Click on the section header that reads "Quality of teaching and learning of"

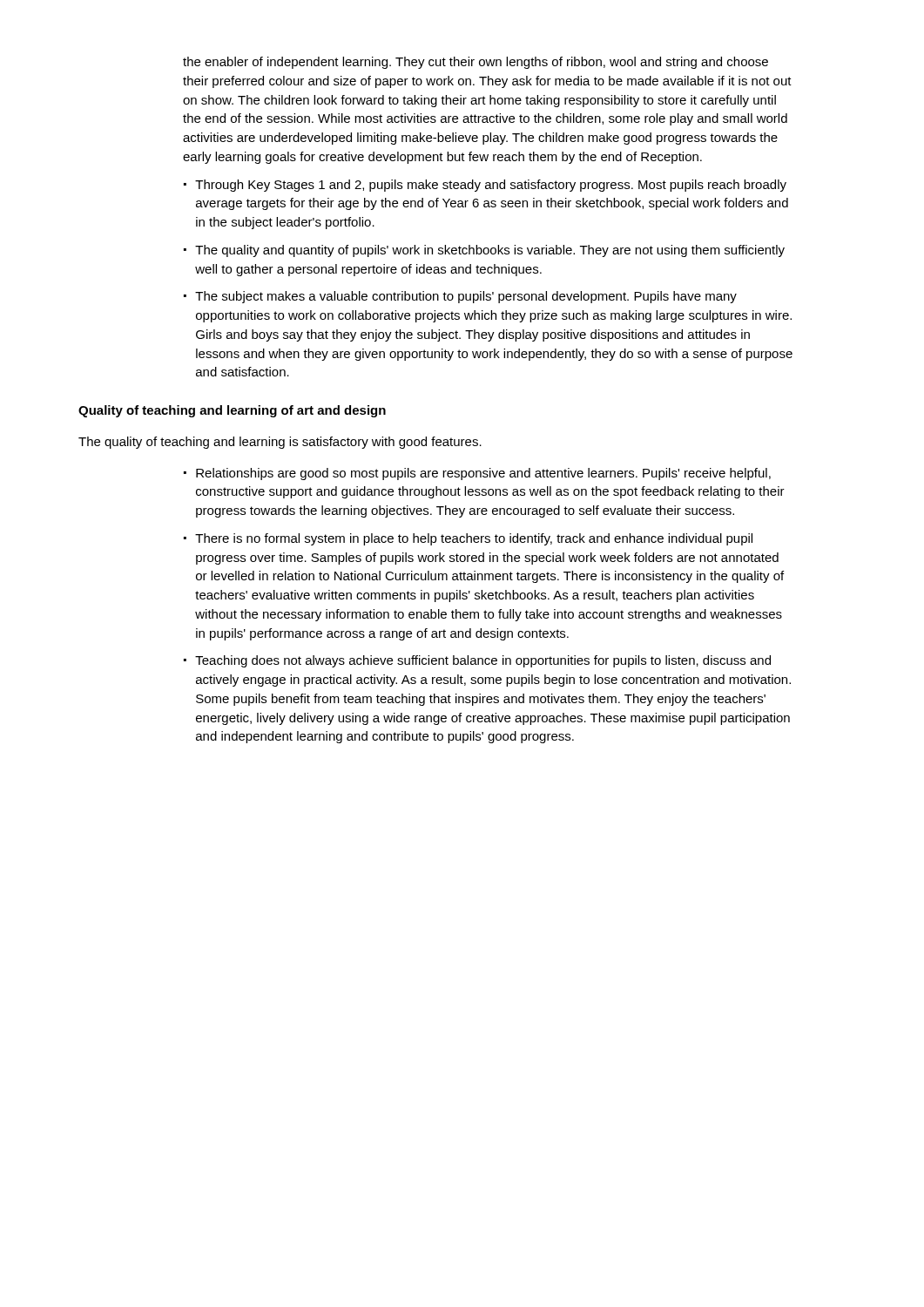coord(232,410)
